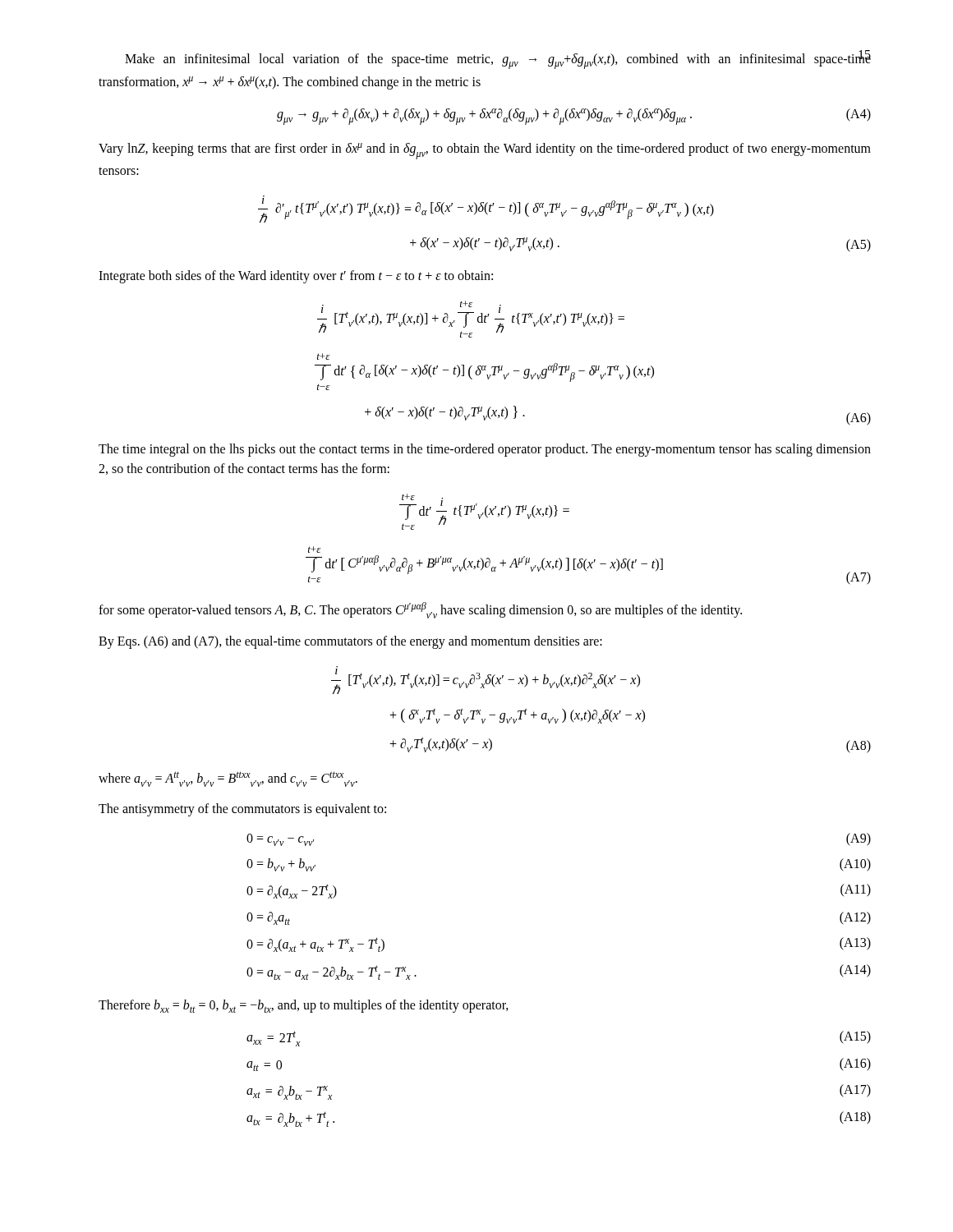Locate the text "att = 0 (A16)"

tap(252, 1064)
